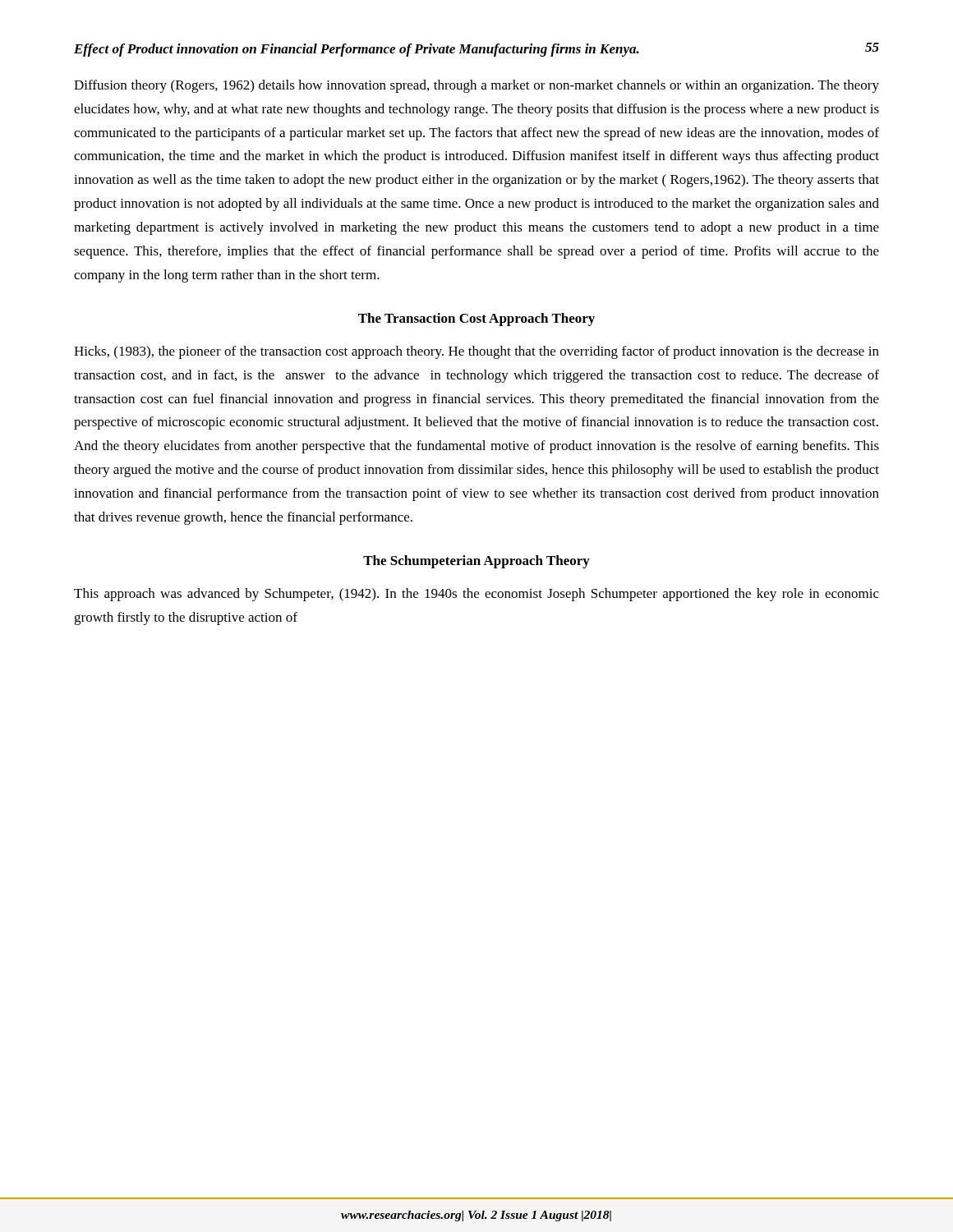The image size is (953, 1232).
Task: Find the section header that reads "The Transaction Cost Approach Theory"
Action: click(x=476, y=318)
